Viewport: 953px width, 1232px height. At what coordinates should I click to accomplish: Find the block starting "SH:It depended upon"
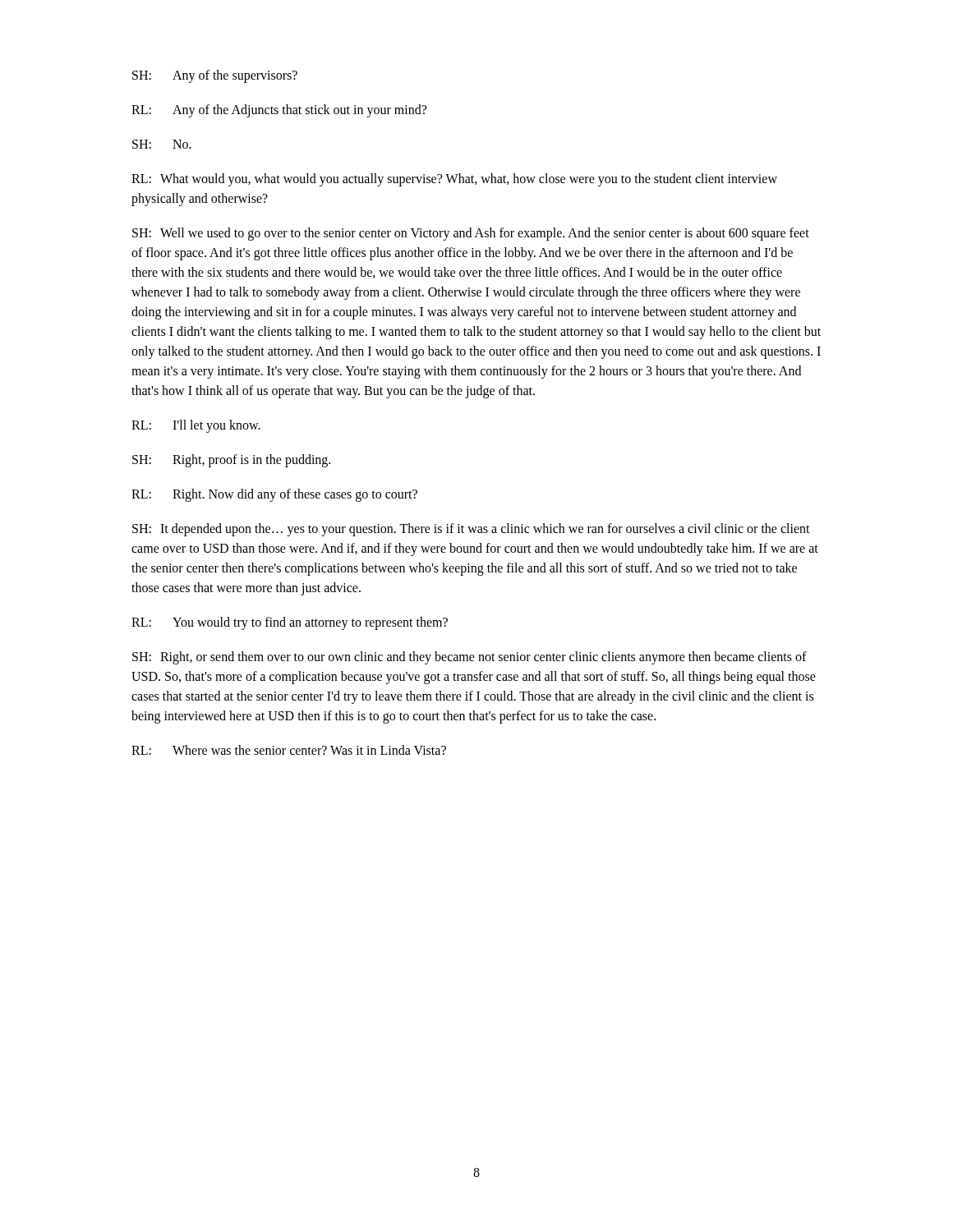[476, 558]
